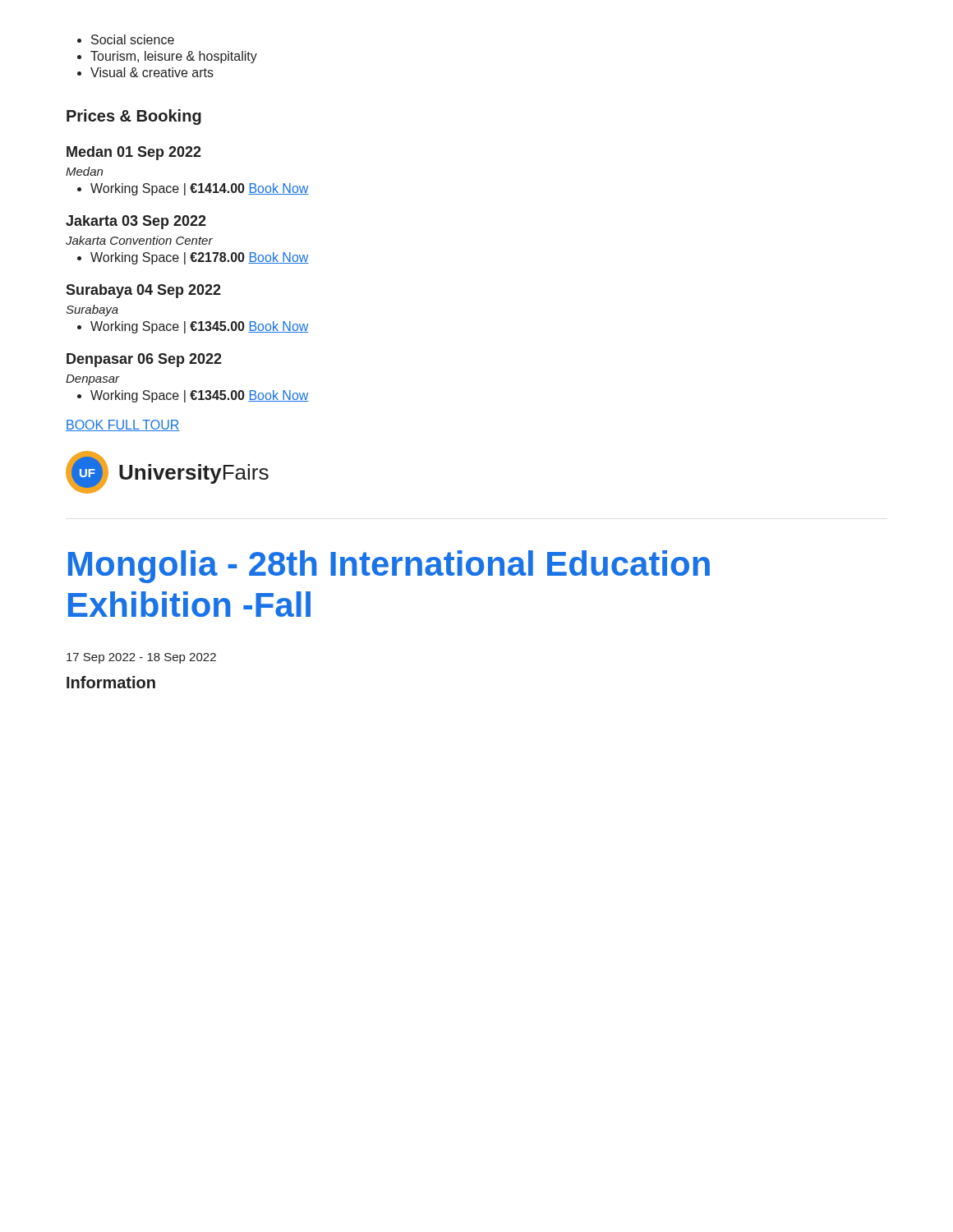Click where it says "Jakarta Convention Center"
Screen dimensions: 1232x953
tap(139, 240)
